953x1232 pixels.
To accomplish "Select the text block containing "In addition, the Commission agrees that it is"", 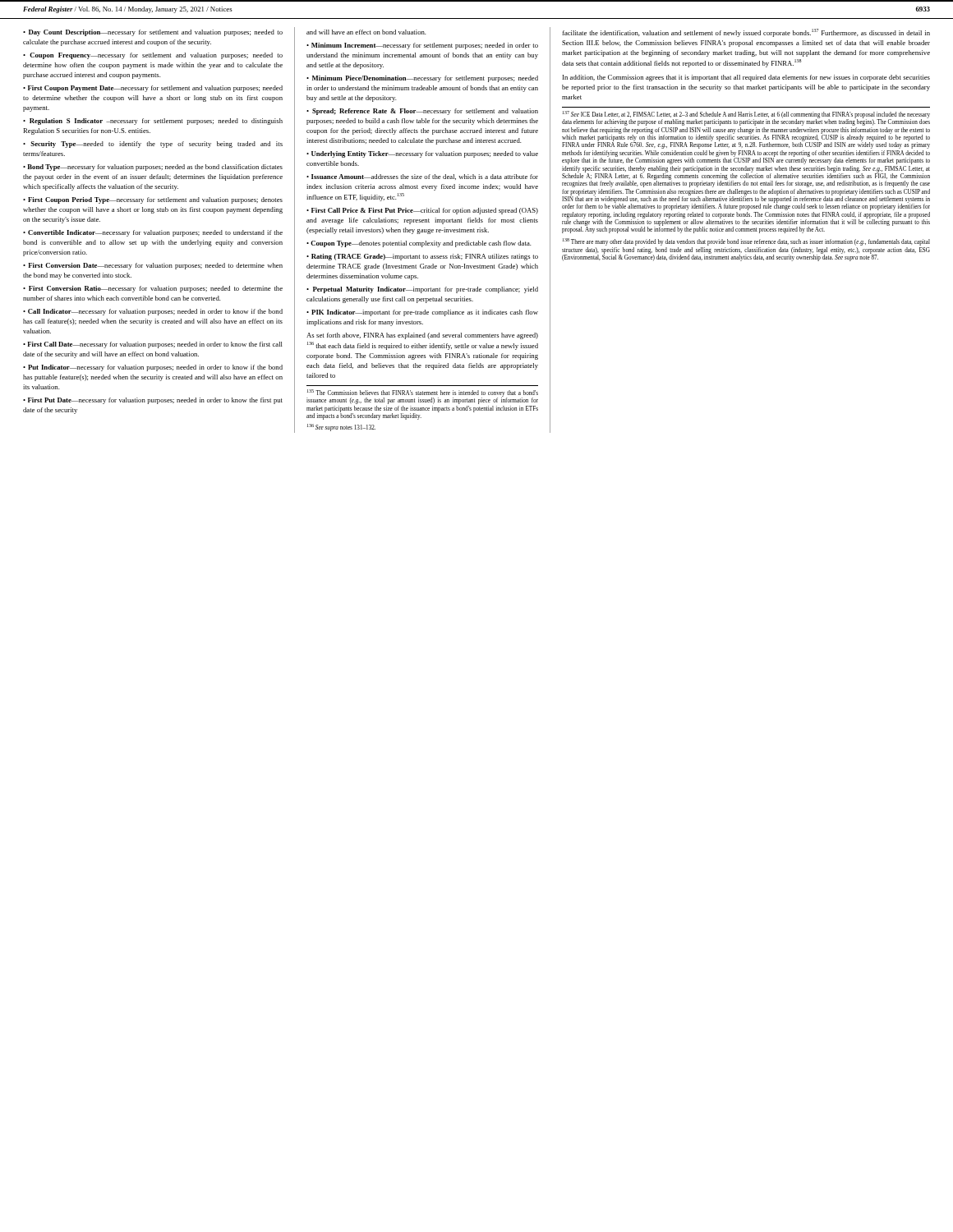I will coord(746,87).
